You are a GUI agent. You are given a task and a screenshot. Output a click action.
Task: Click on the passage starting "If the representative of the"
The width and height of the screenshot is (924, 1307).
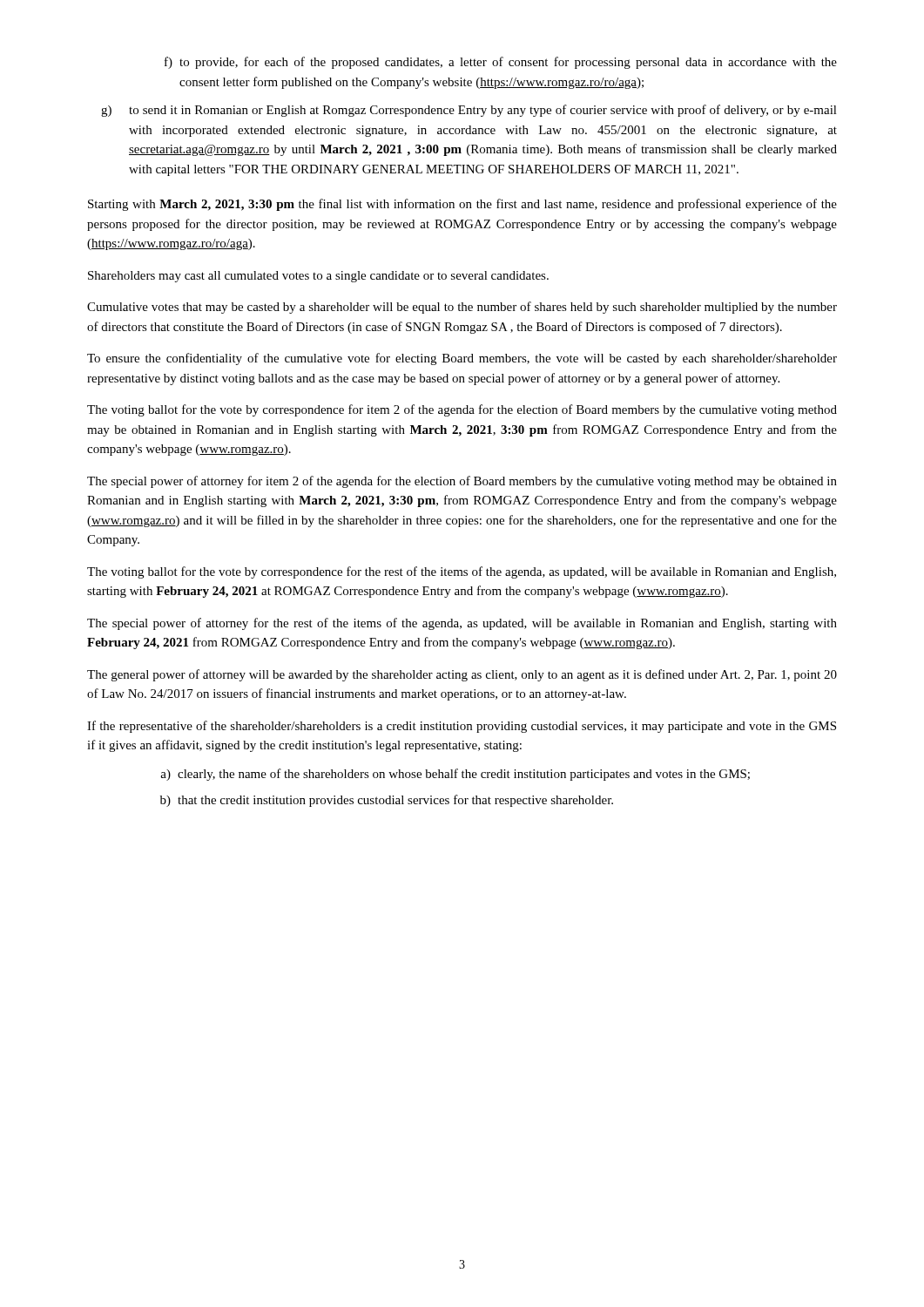(462, 735)
